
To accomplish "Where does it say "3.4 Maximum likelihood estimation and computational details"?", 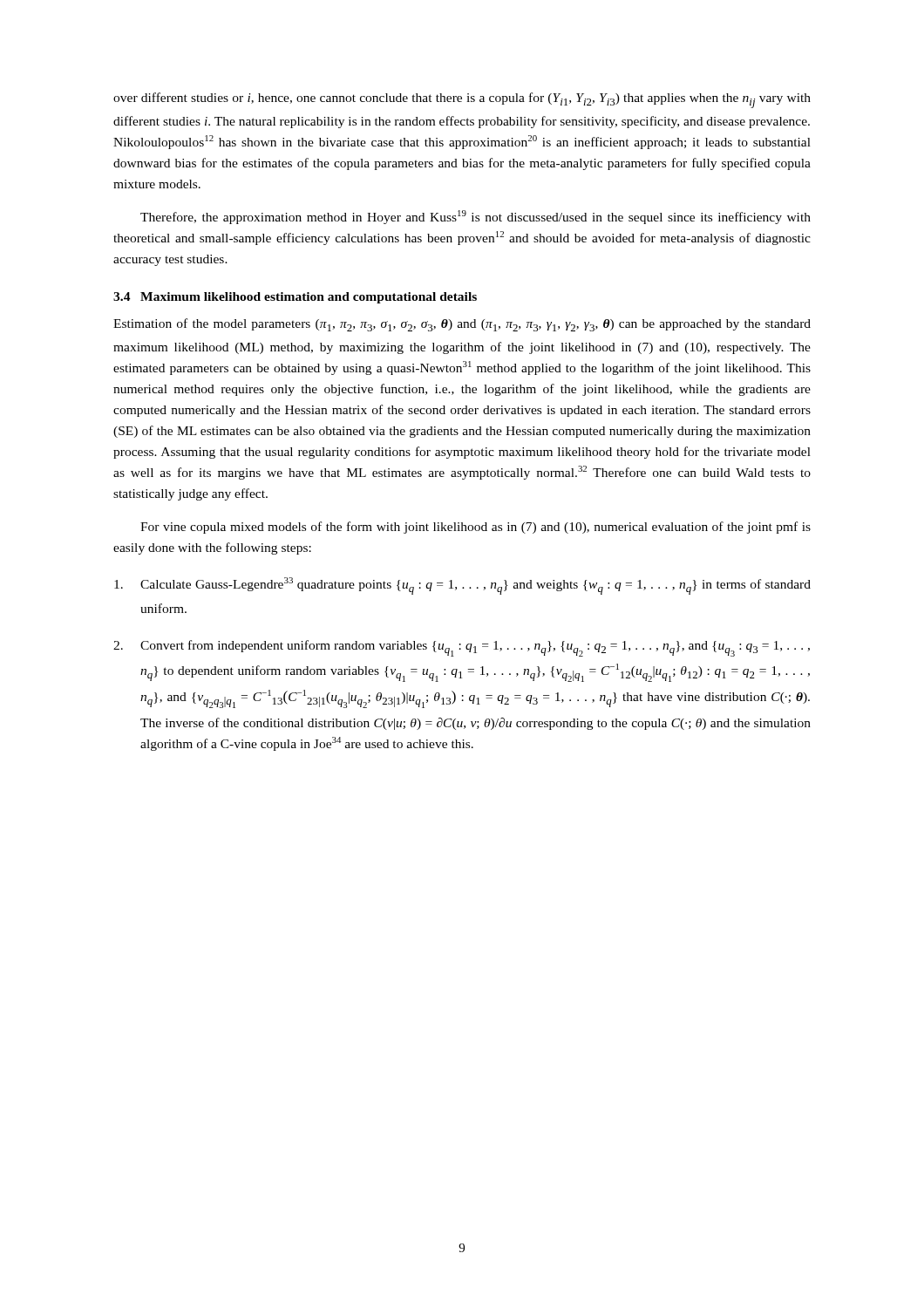I will point(295,296).
